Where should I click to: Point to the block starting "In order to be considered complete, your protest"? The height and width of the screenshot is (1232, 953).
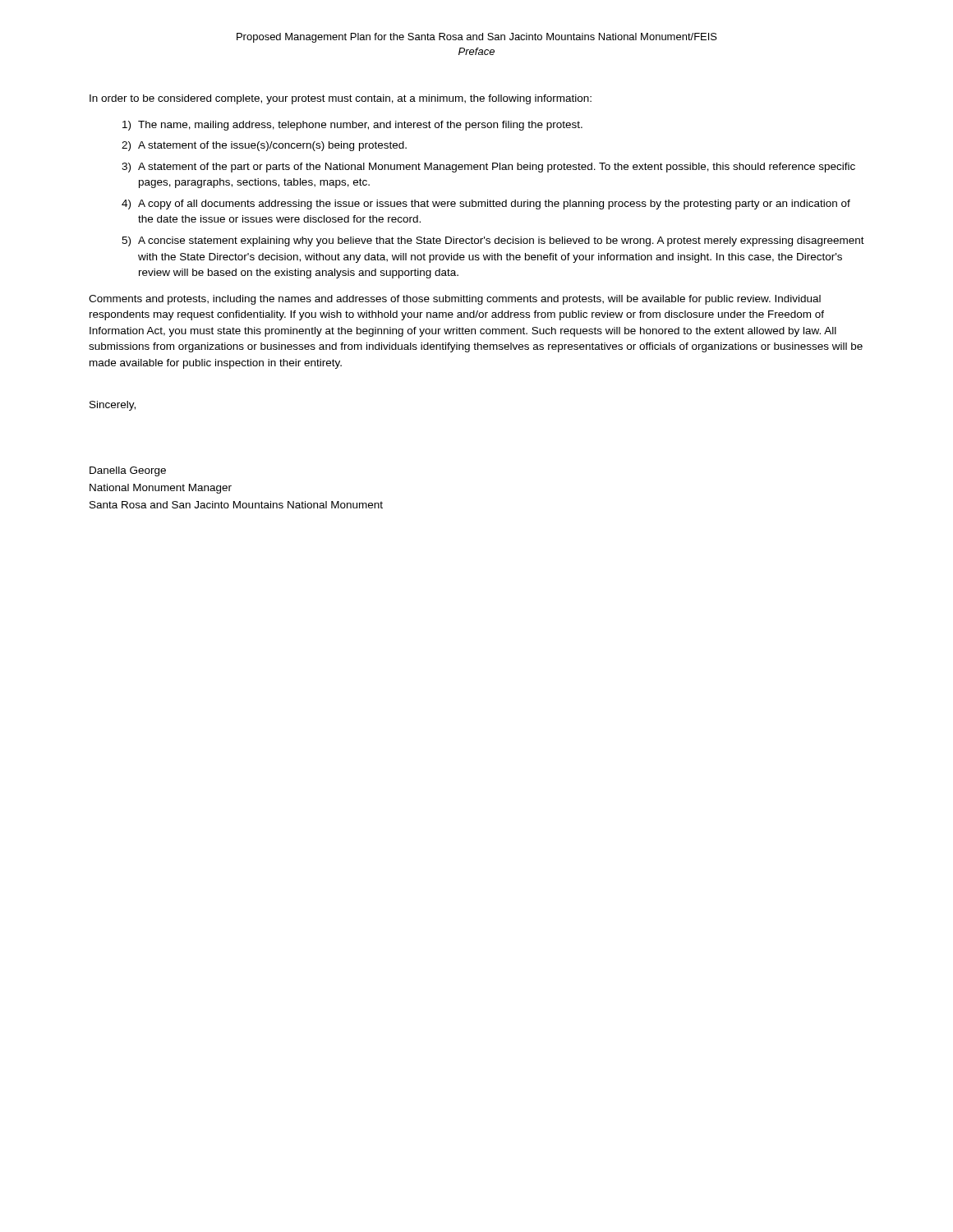476,98
